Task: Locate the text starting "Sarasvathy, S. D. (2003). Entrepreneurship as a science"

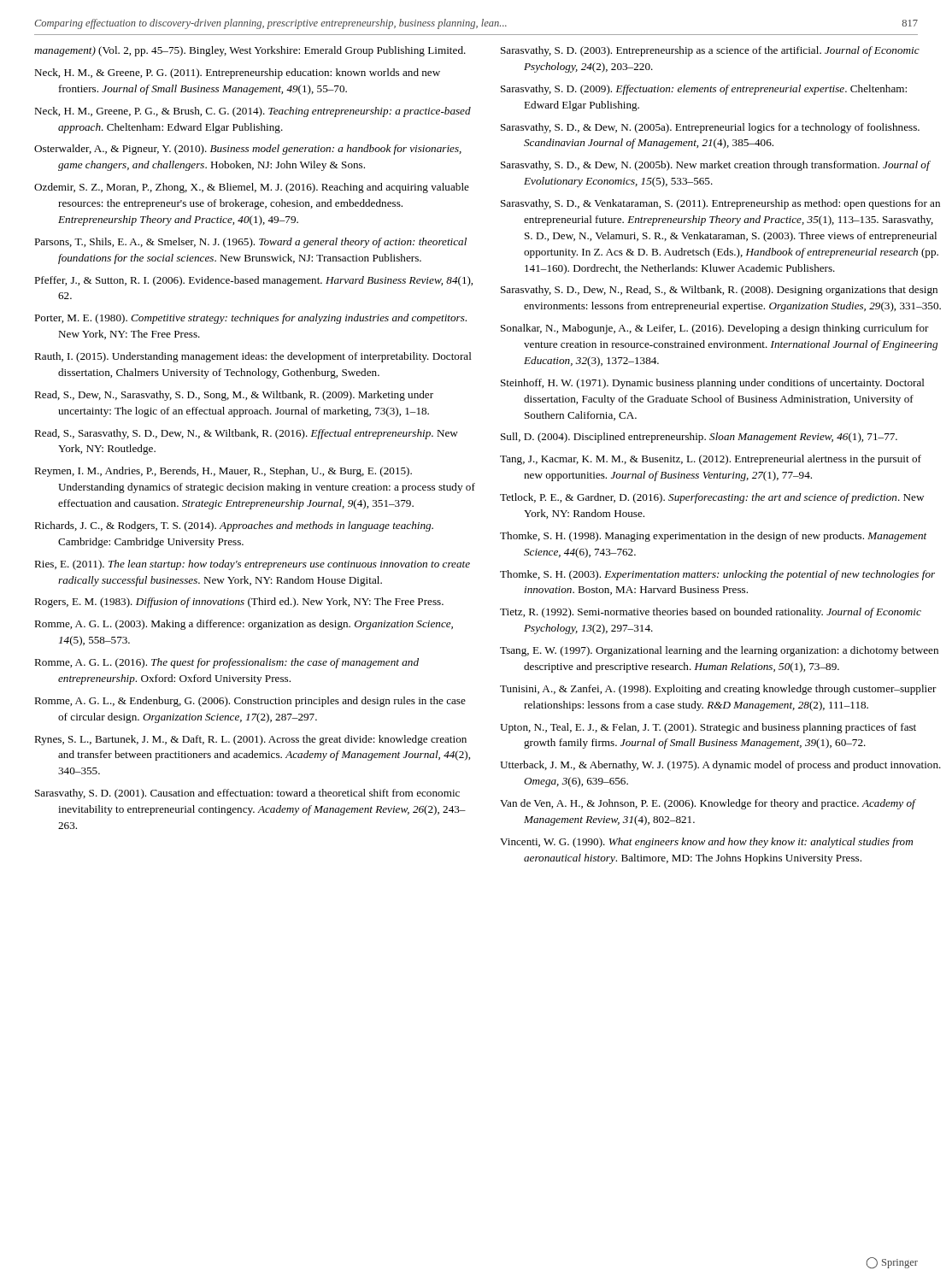Action: 710,58
